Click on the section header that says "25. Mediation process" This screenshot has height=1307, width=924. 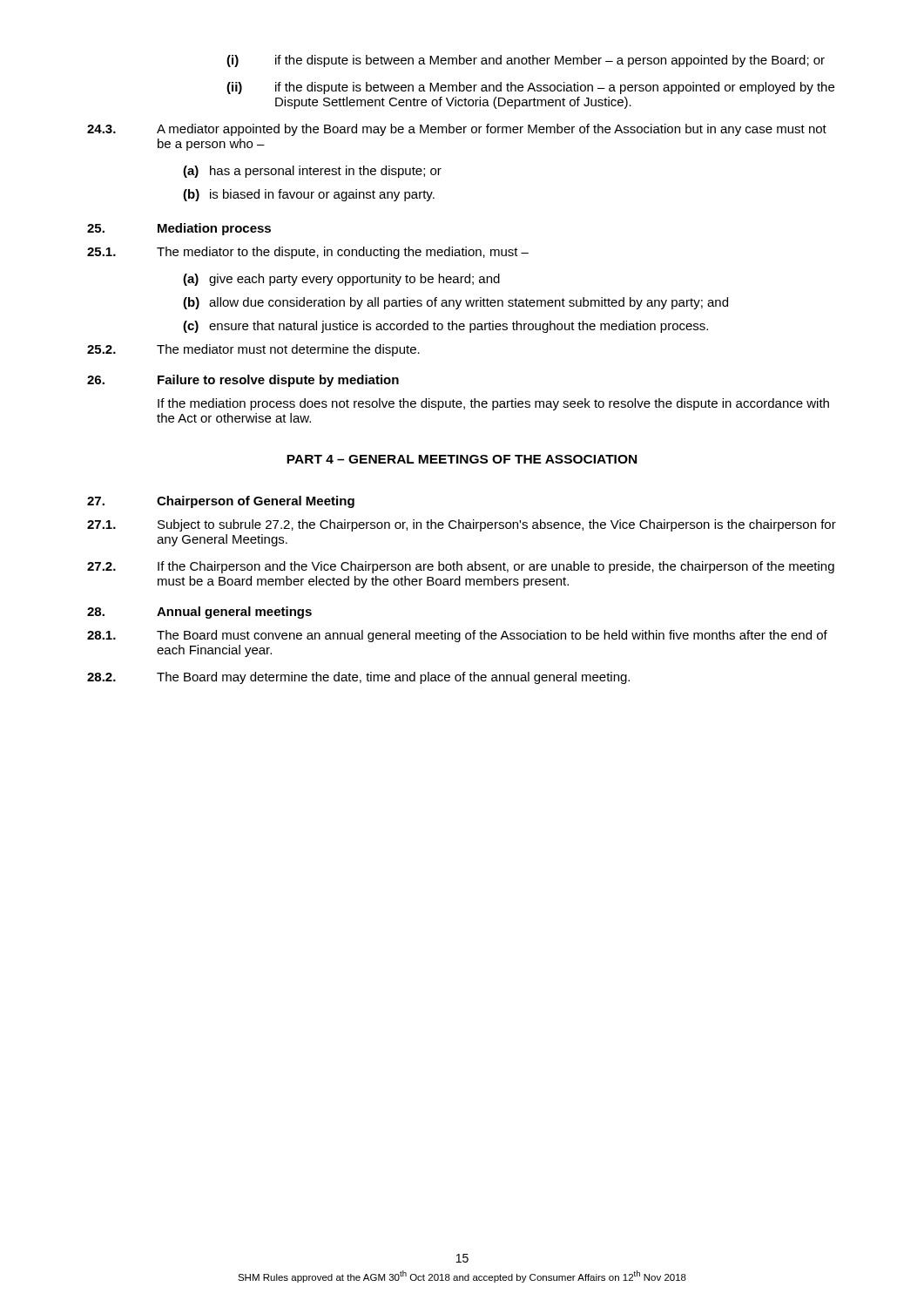click(179, 229)
